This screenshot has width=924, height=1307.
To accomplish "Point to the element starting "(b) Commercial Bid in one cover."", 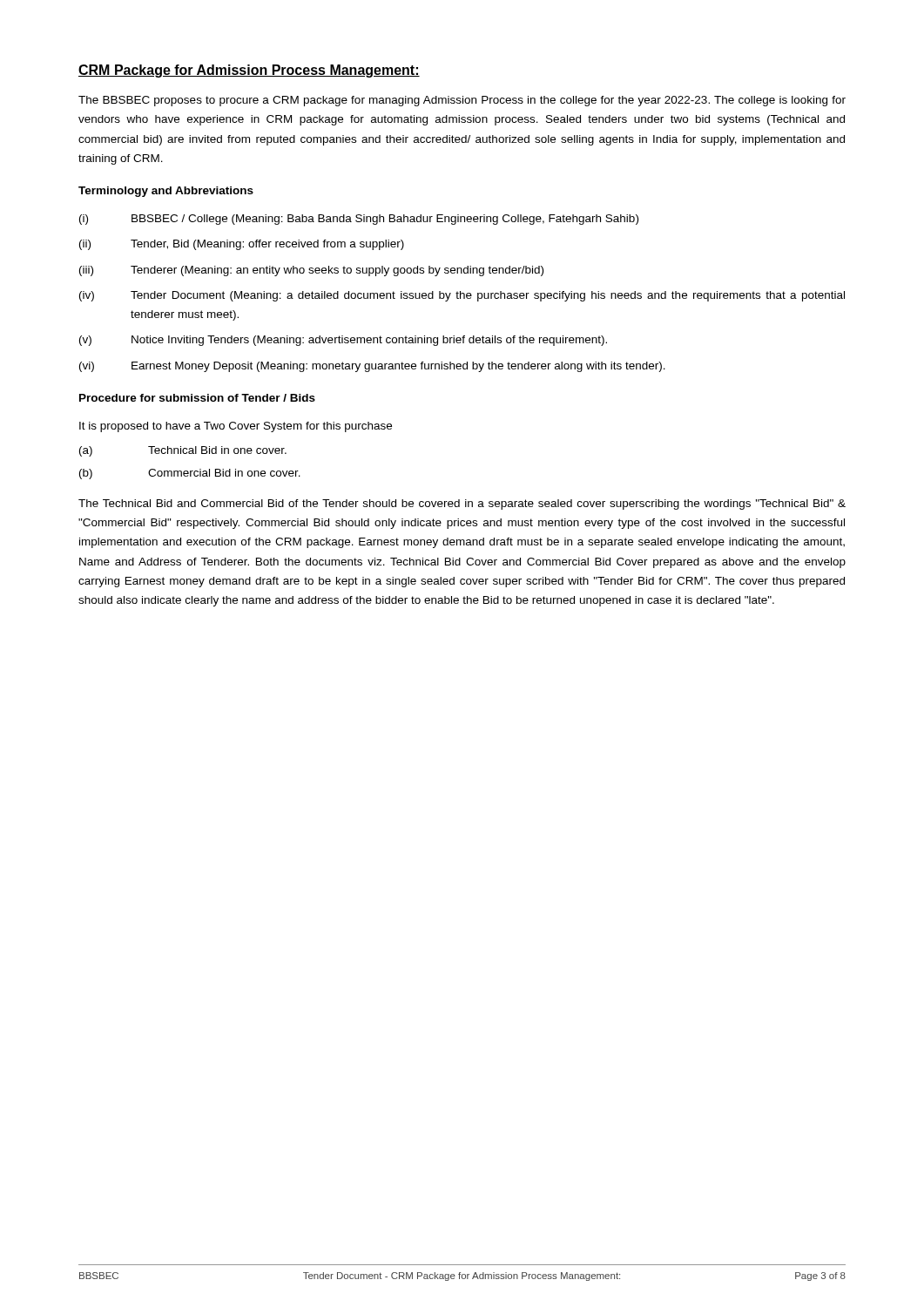I will (190, 474).
